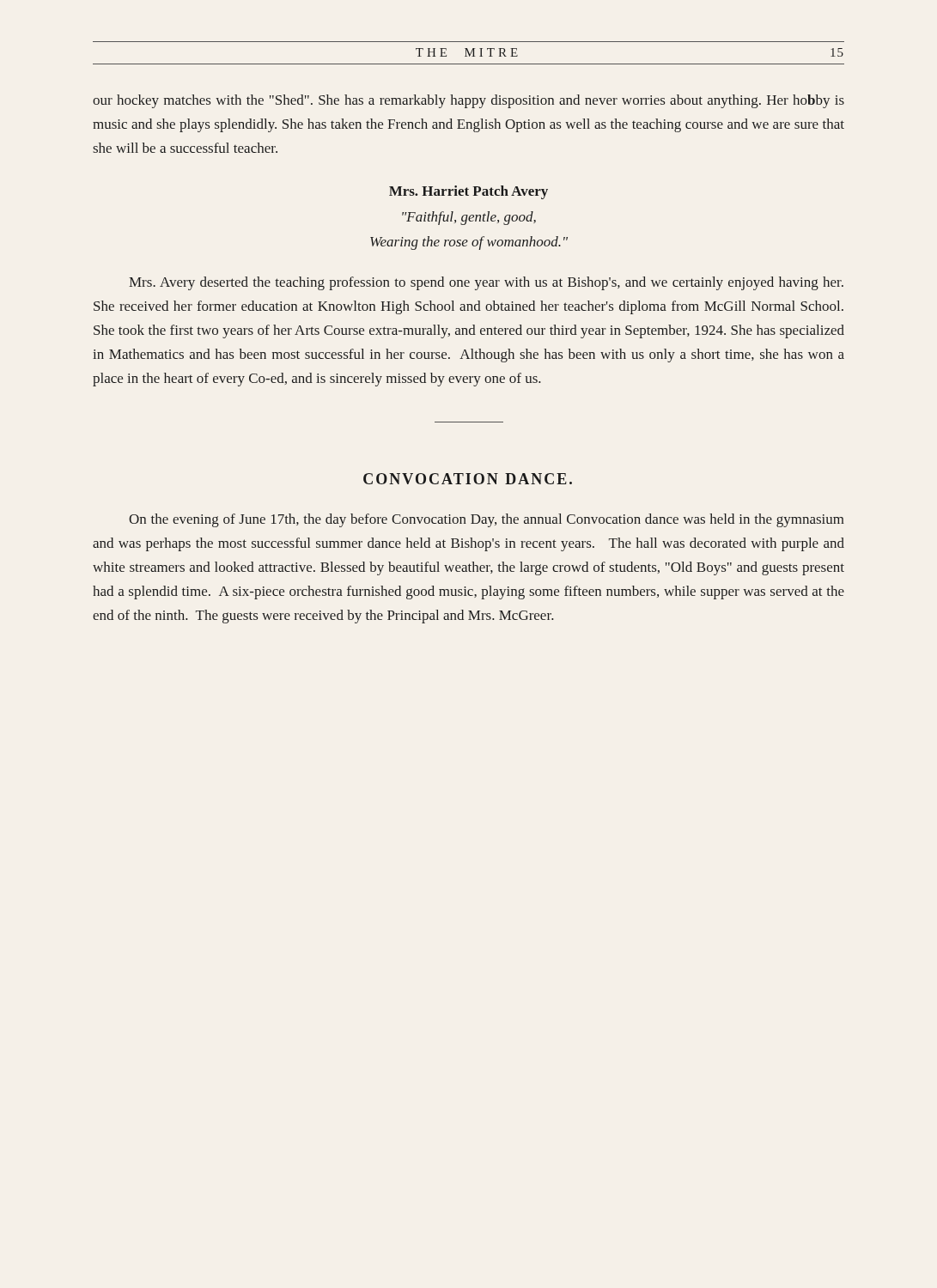Select the block starting "Mrs. Harriet Patch Avery"
The image size is (937, 1288).
[468, 191]
